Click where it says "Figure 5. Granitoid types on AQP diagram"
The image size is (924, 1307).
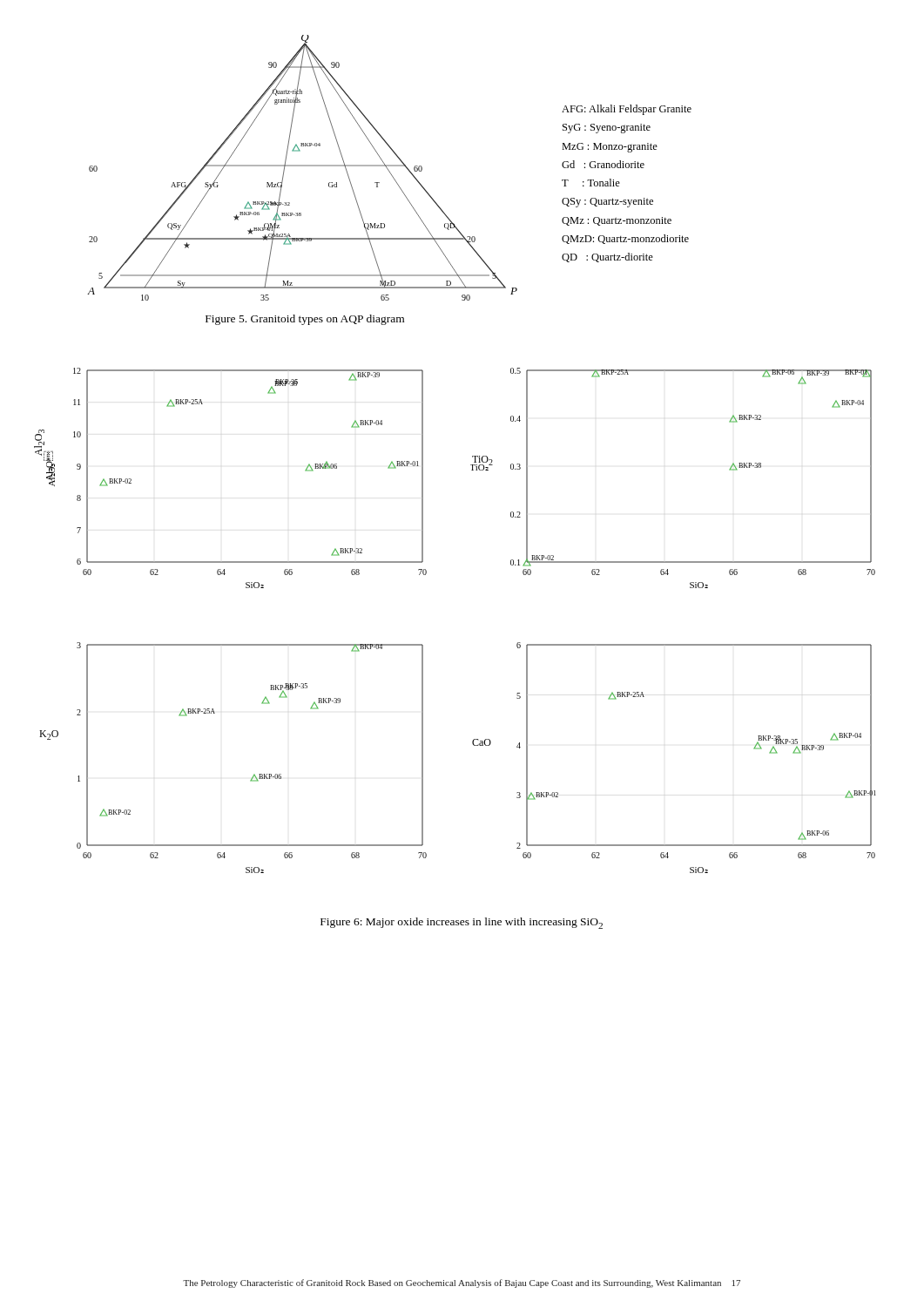[305, 319]
